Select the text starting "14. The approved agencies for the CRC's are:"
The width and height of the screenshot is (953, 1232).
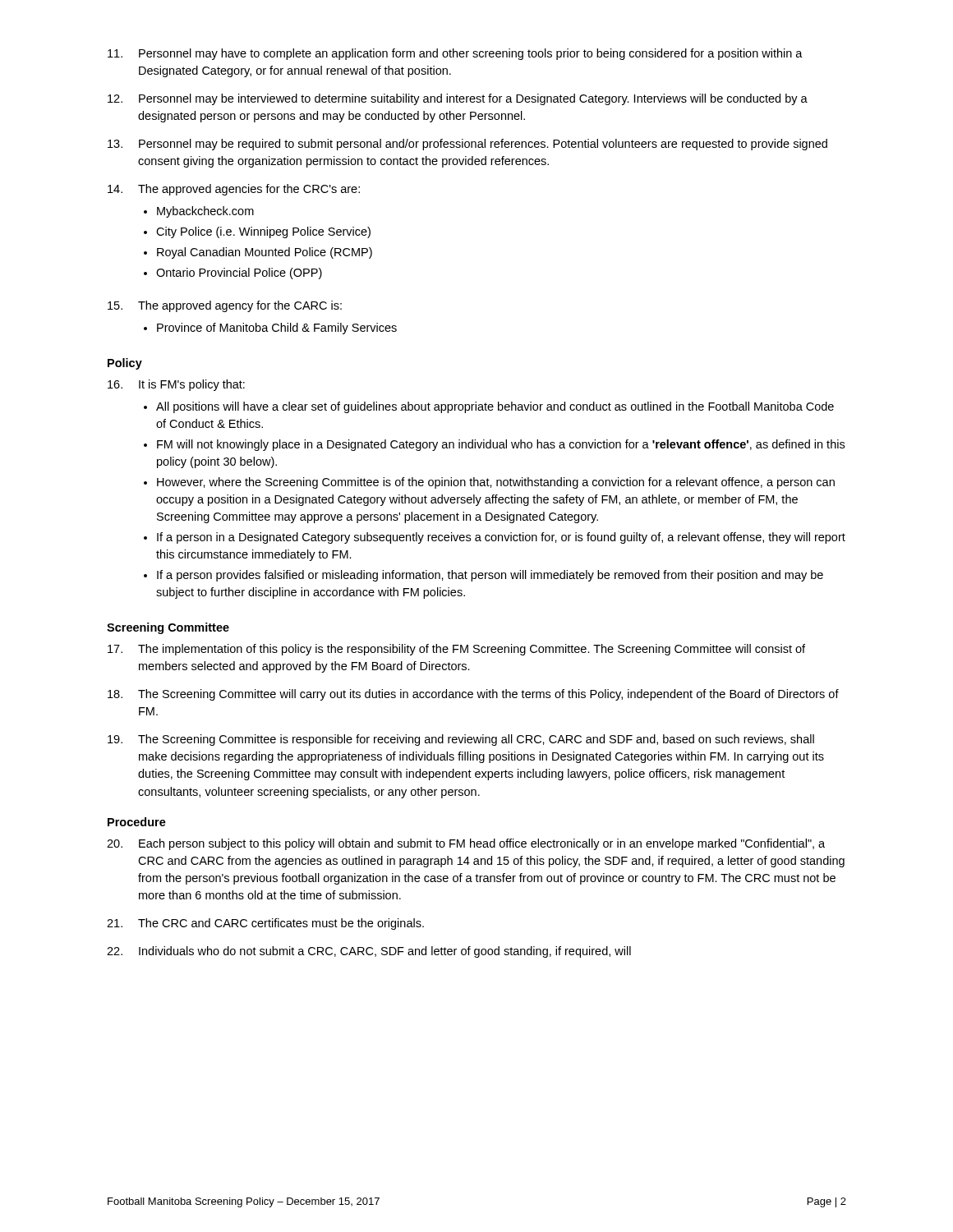(x=234, y=190)
